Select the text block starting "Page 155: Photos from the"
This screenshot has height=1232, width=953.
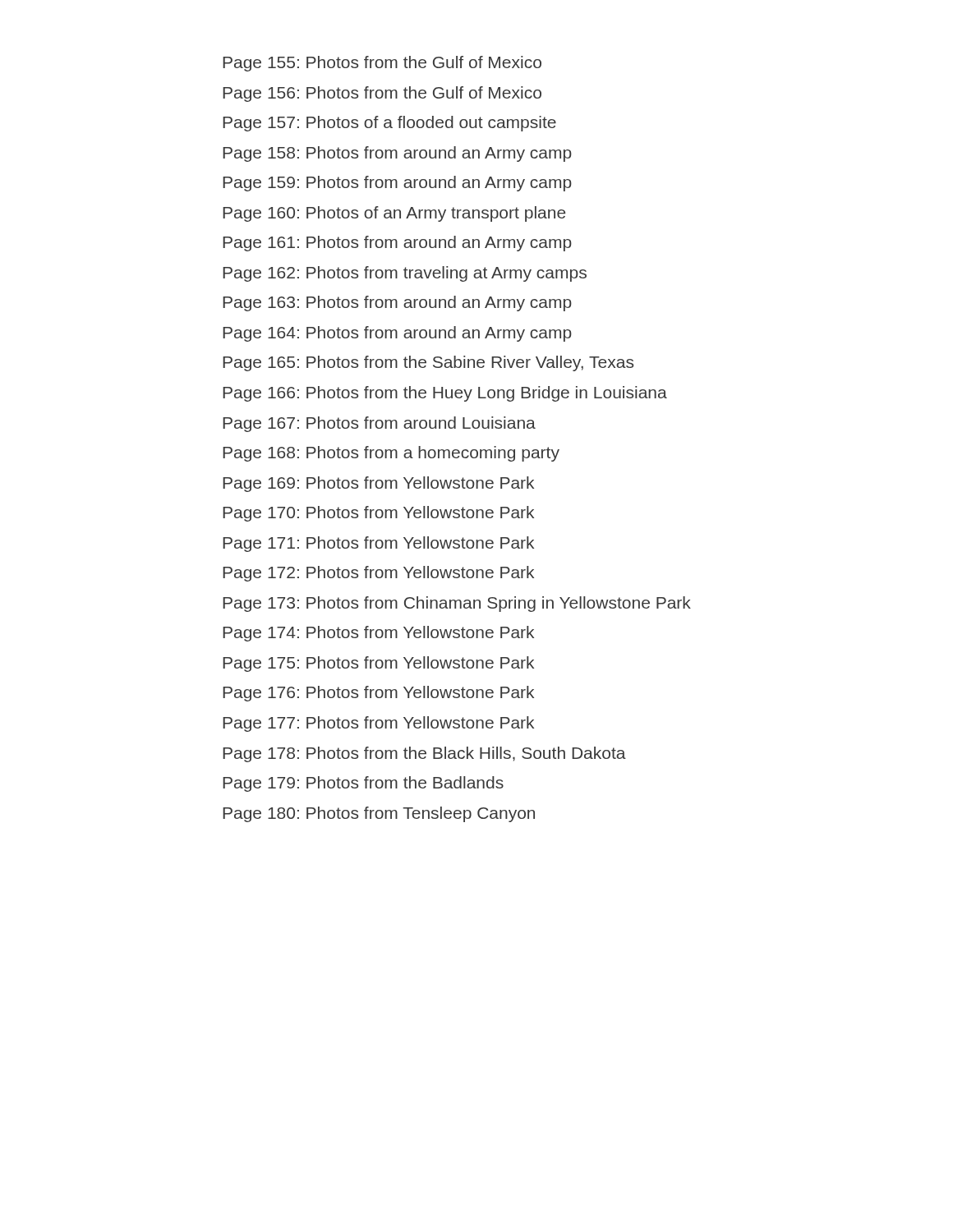click(382, 62)
